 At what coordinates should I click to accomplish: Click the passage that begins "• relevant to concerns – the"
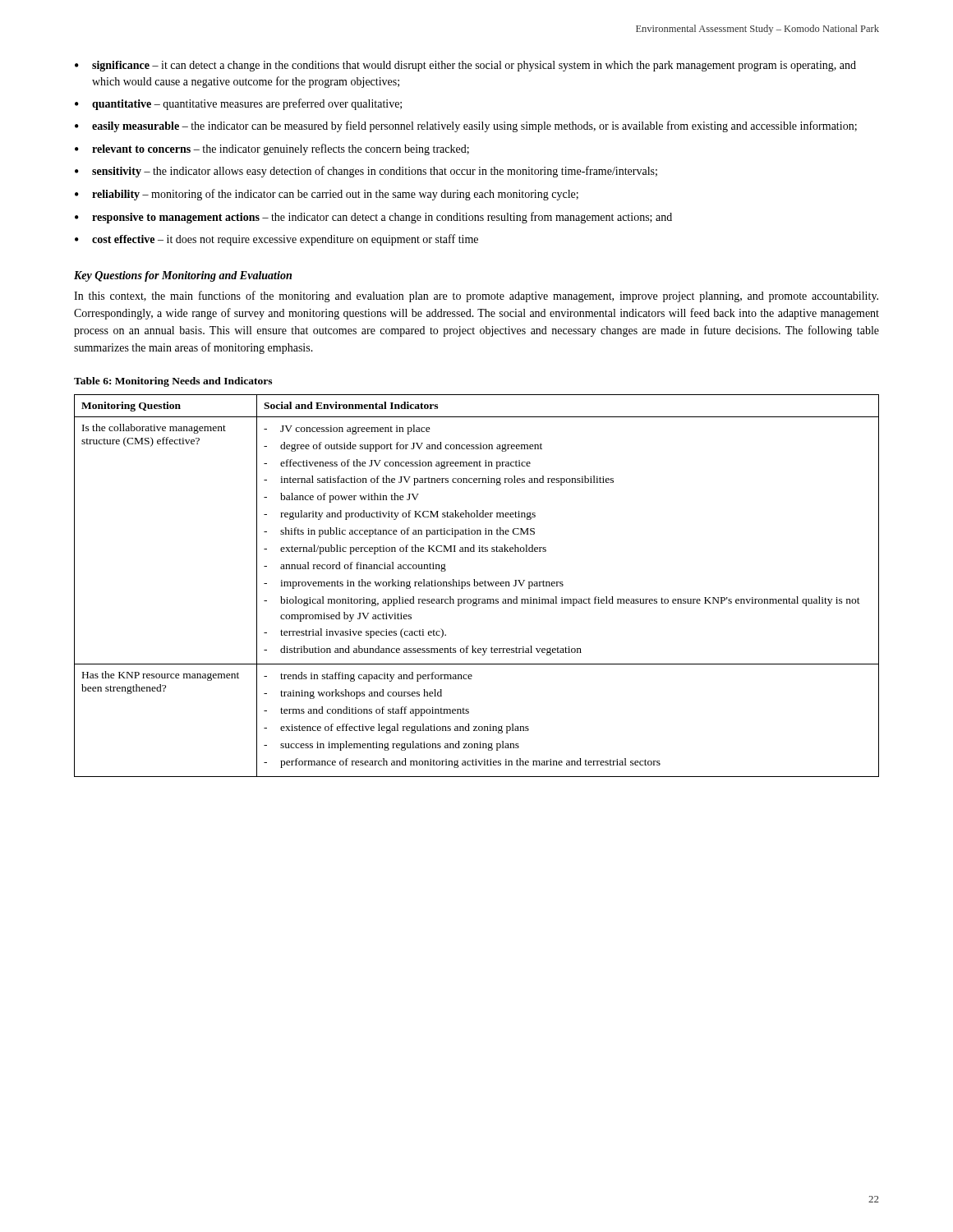click(476, 150)
